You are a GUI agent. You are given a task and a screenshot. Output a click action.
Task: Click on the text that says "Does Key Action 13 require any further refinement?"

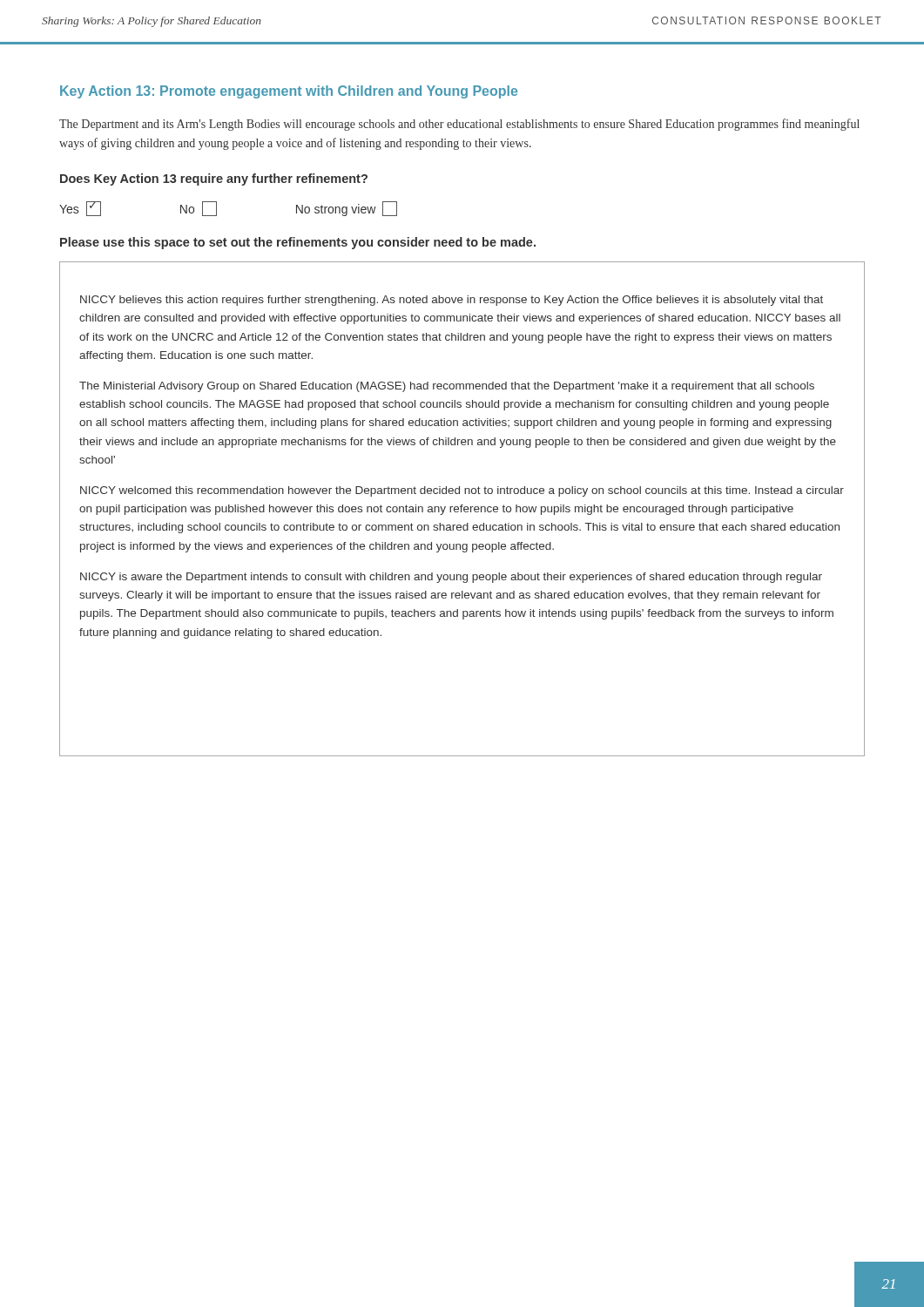(x=214, y=179)
